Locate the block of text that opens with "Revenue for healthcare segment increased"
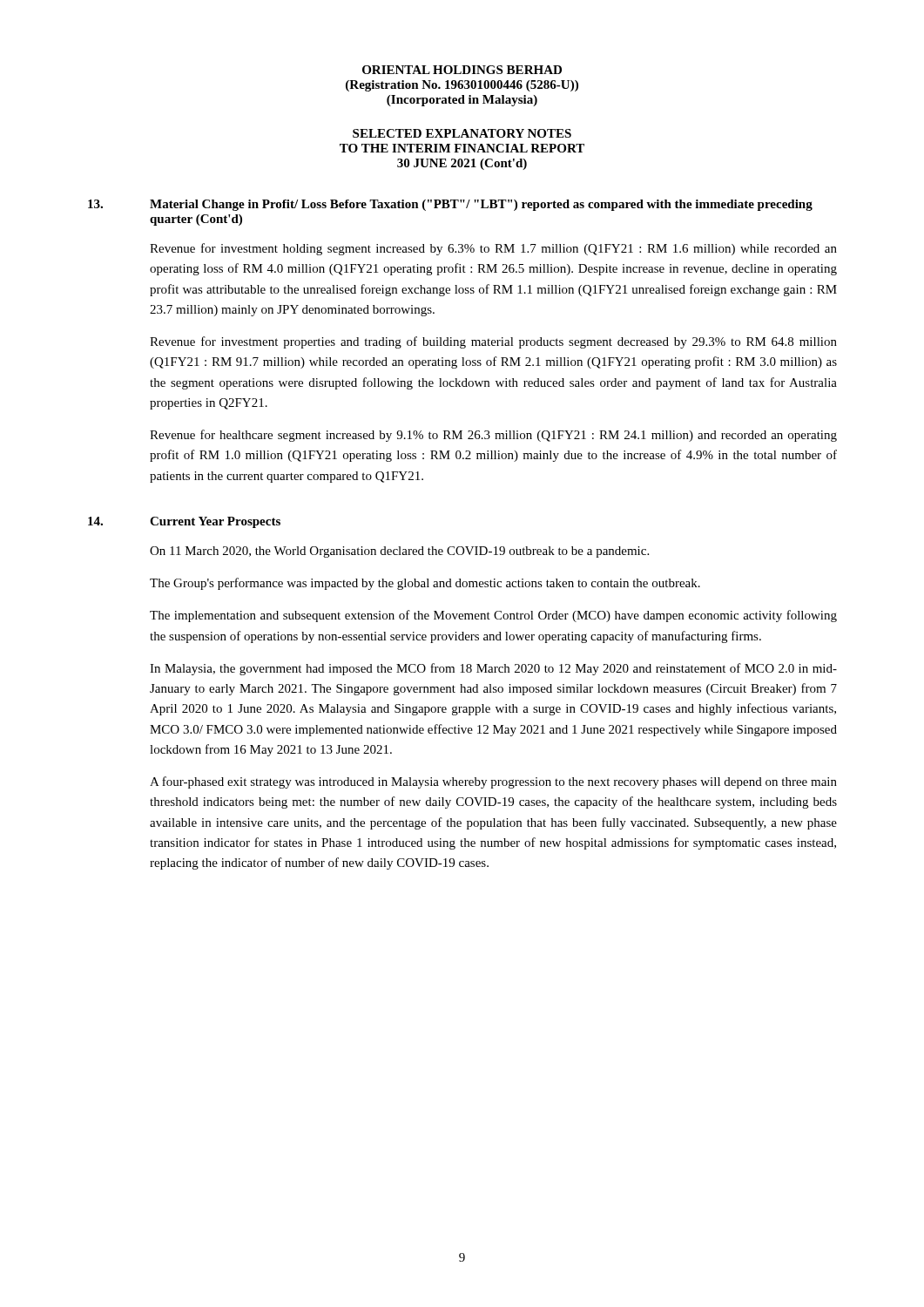924x1307 pixels. tap(493, 455)
